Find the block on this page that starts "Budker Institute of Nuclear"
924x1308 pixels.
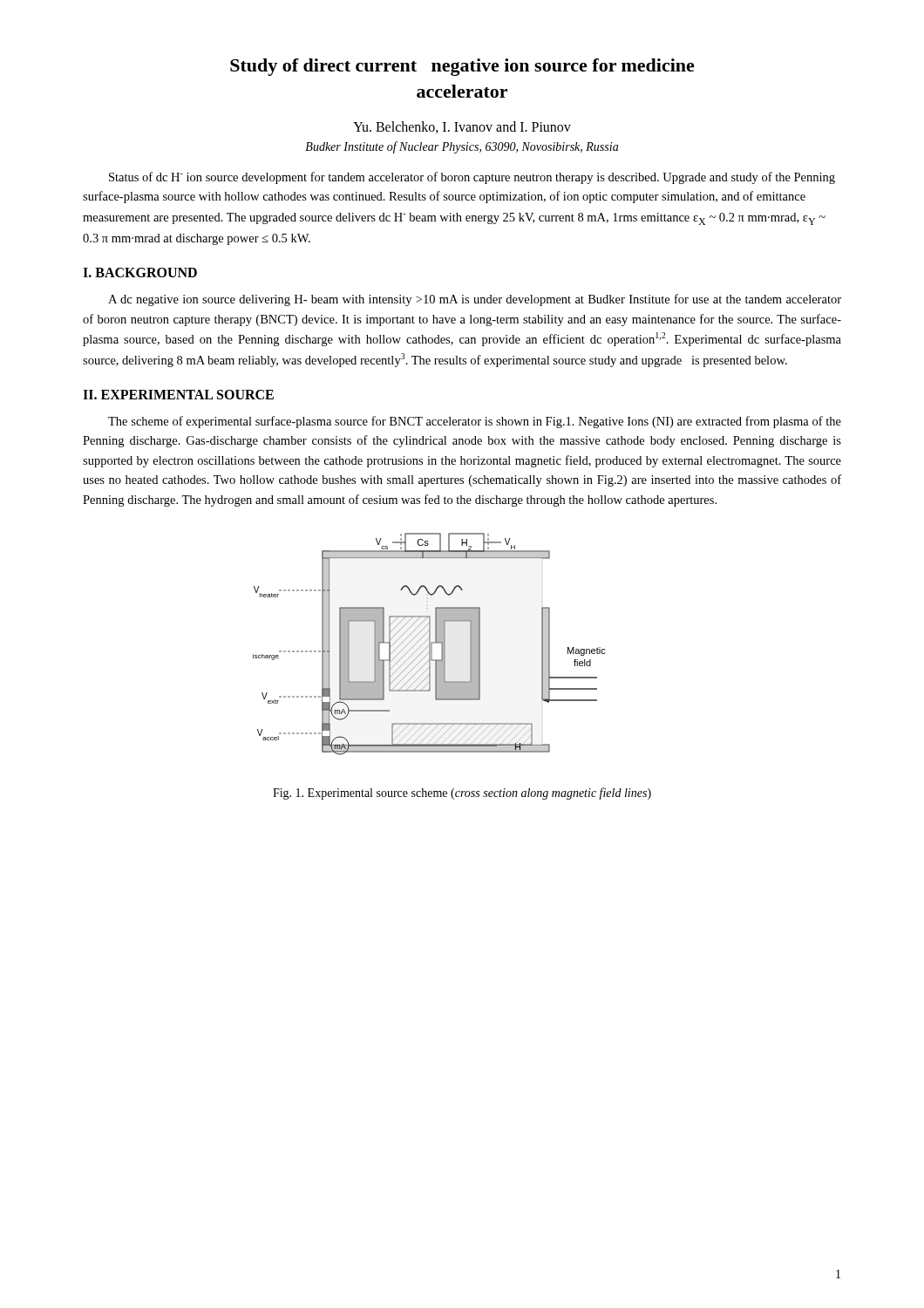[462, 147]
